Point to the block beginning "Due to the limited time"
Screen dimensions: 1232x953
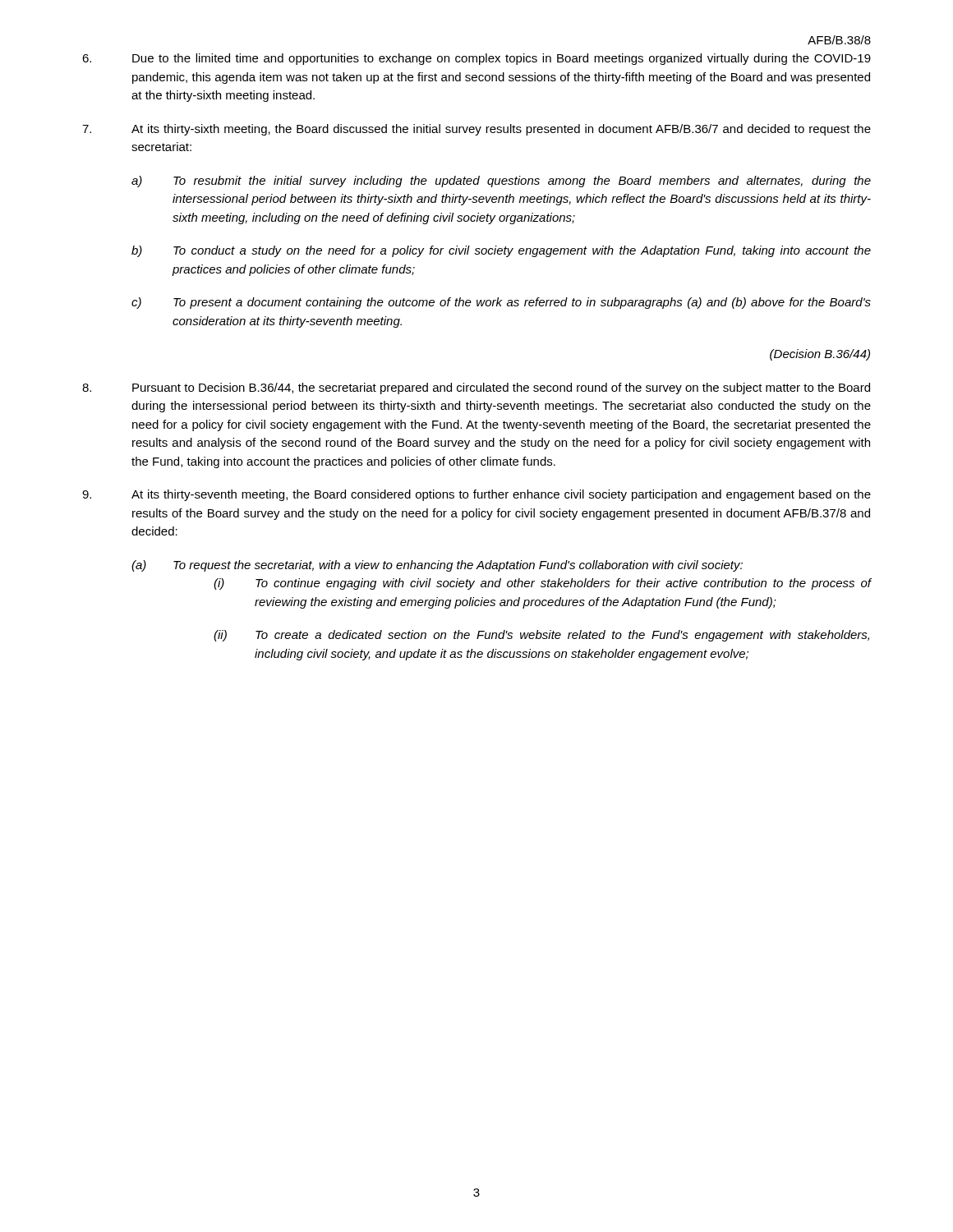click(x=476, y=77)
